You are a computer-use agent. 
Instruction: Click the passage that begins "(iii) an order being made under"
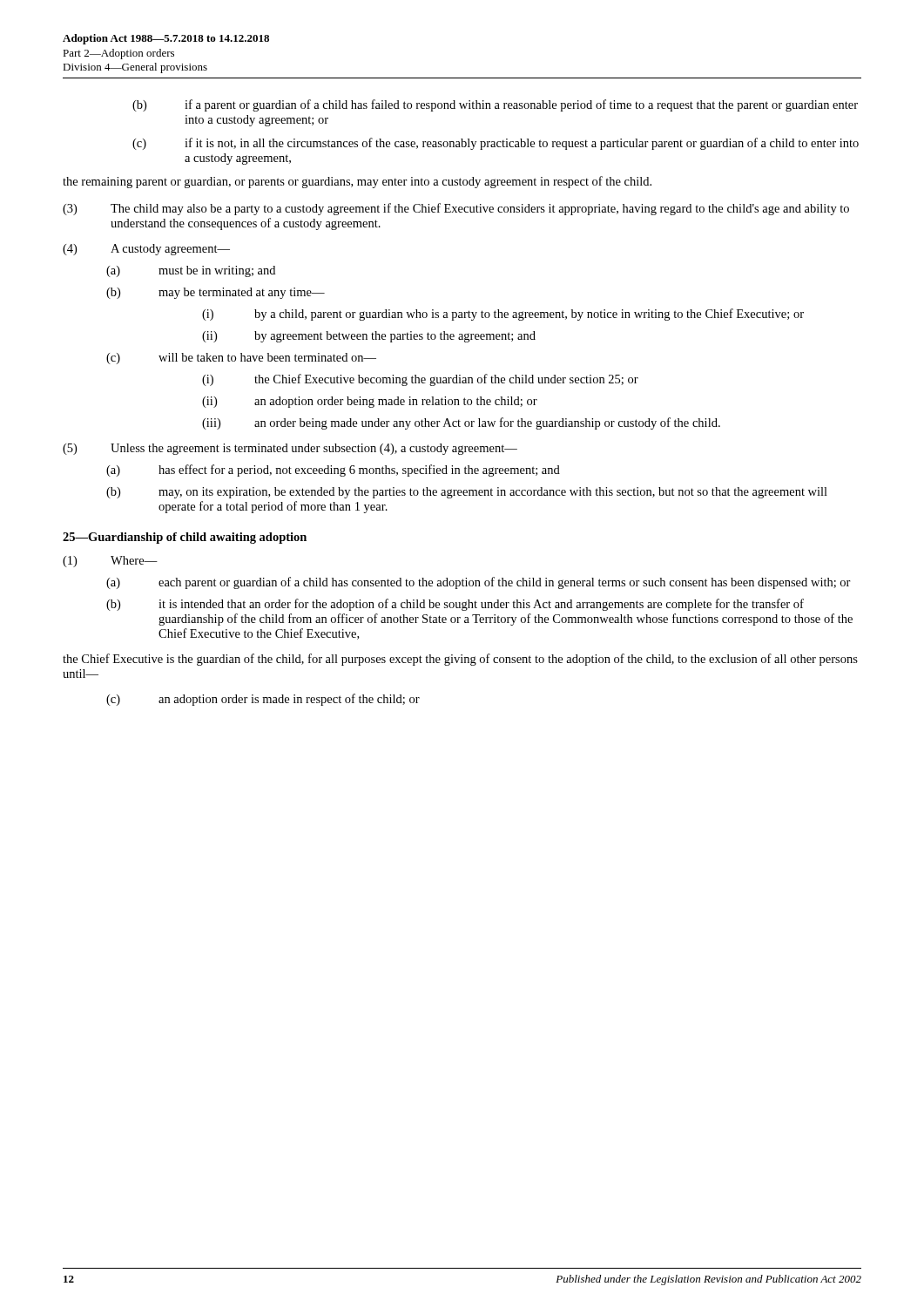pos(462,423)
